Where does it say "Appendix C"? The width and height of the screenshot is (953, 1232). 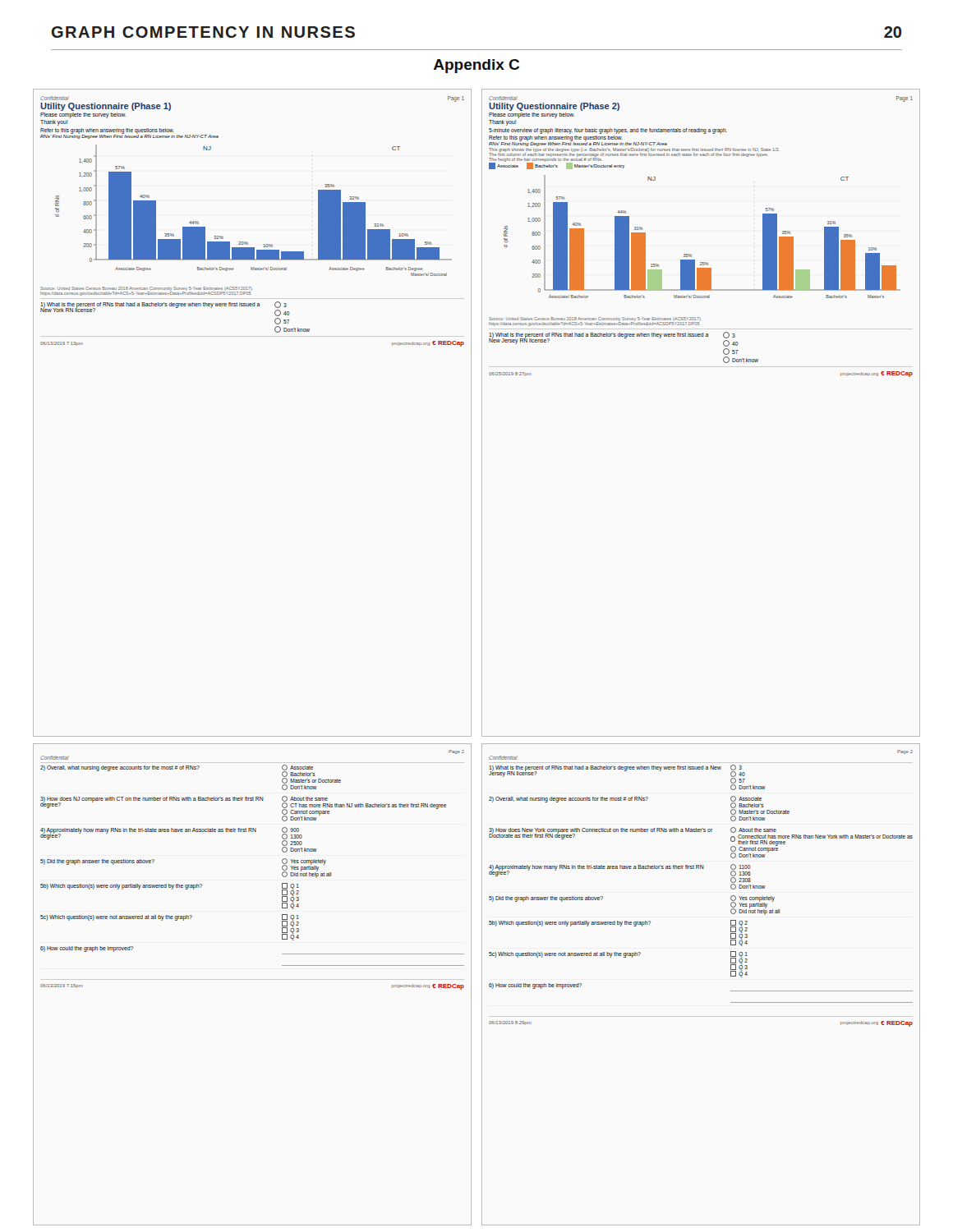pyautogui.click(x=476, y=64)
